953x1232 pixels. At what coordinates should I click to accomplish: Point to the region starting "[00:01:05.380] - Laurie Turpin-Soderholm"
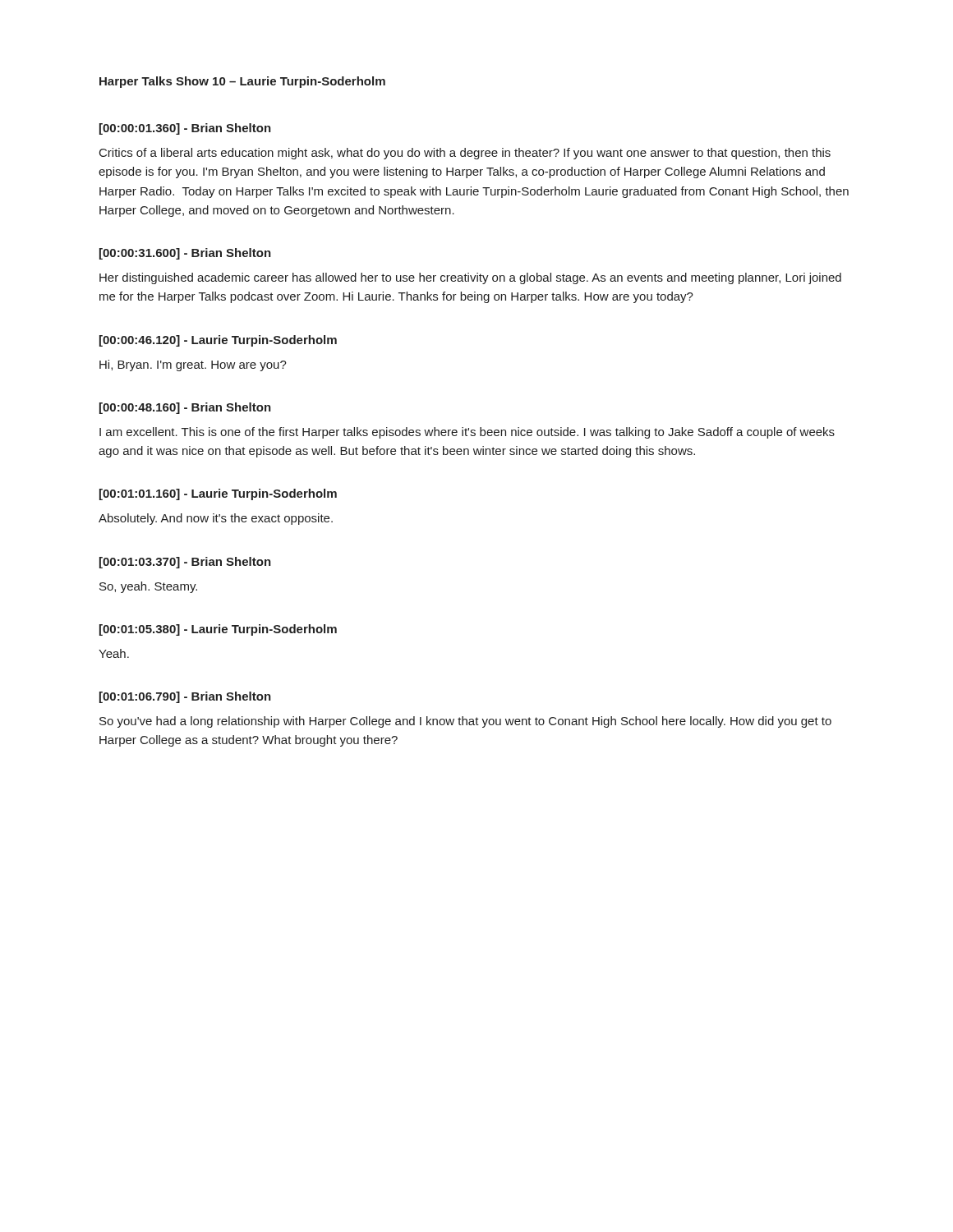point(218,630)
